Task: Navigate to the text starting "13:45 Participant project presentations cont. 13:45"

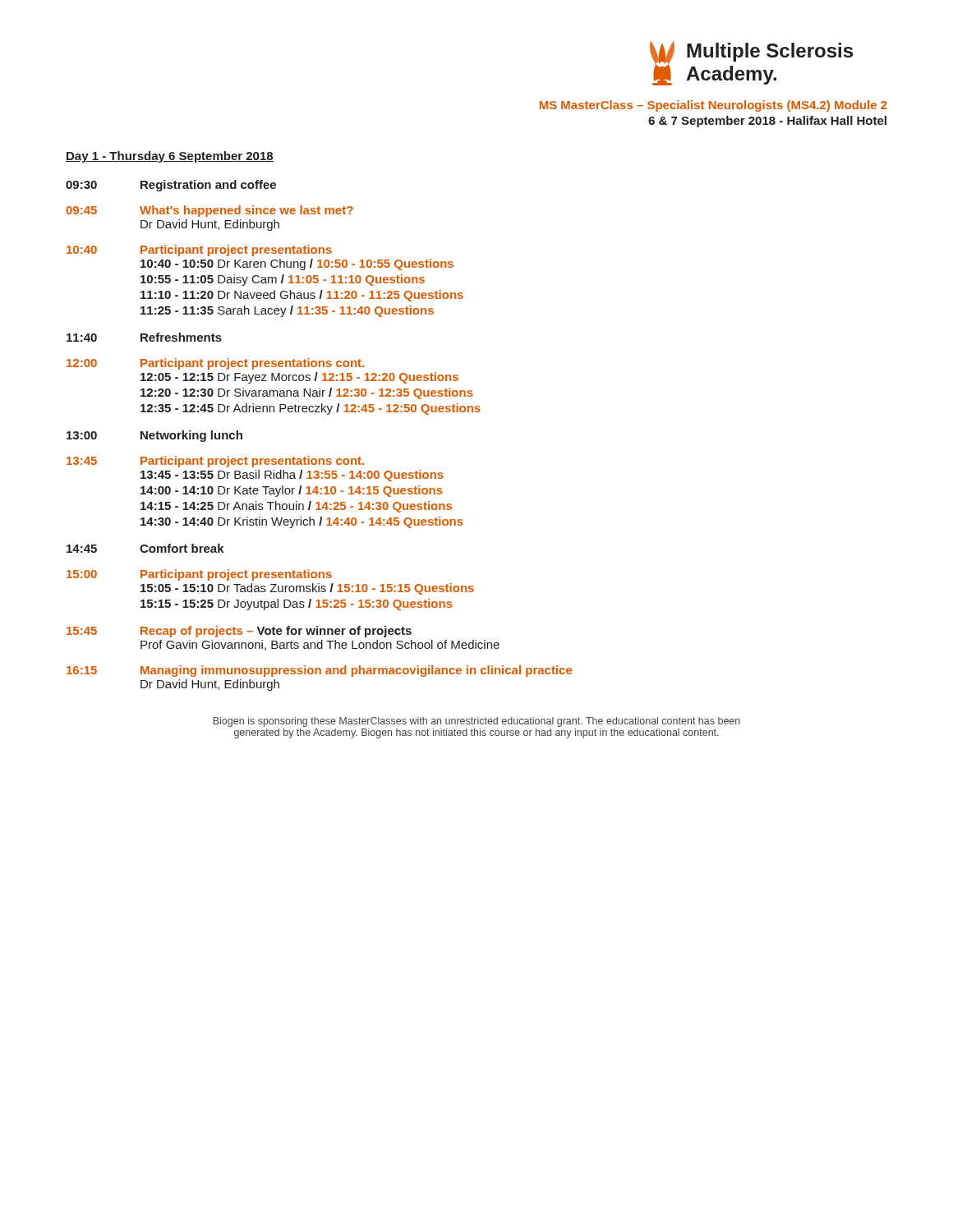Action: click(x=215, y=462)
